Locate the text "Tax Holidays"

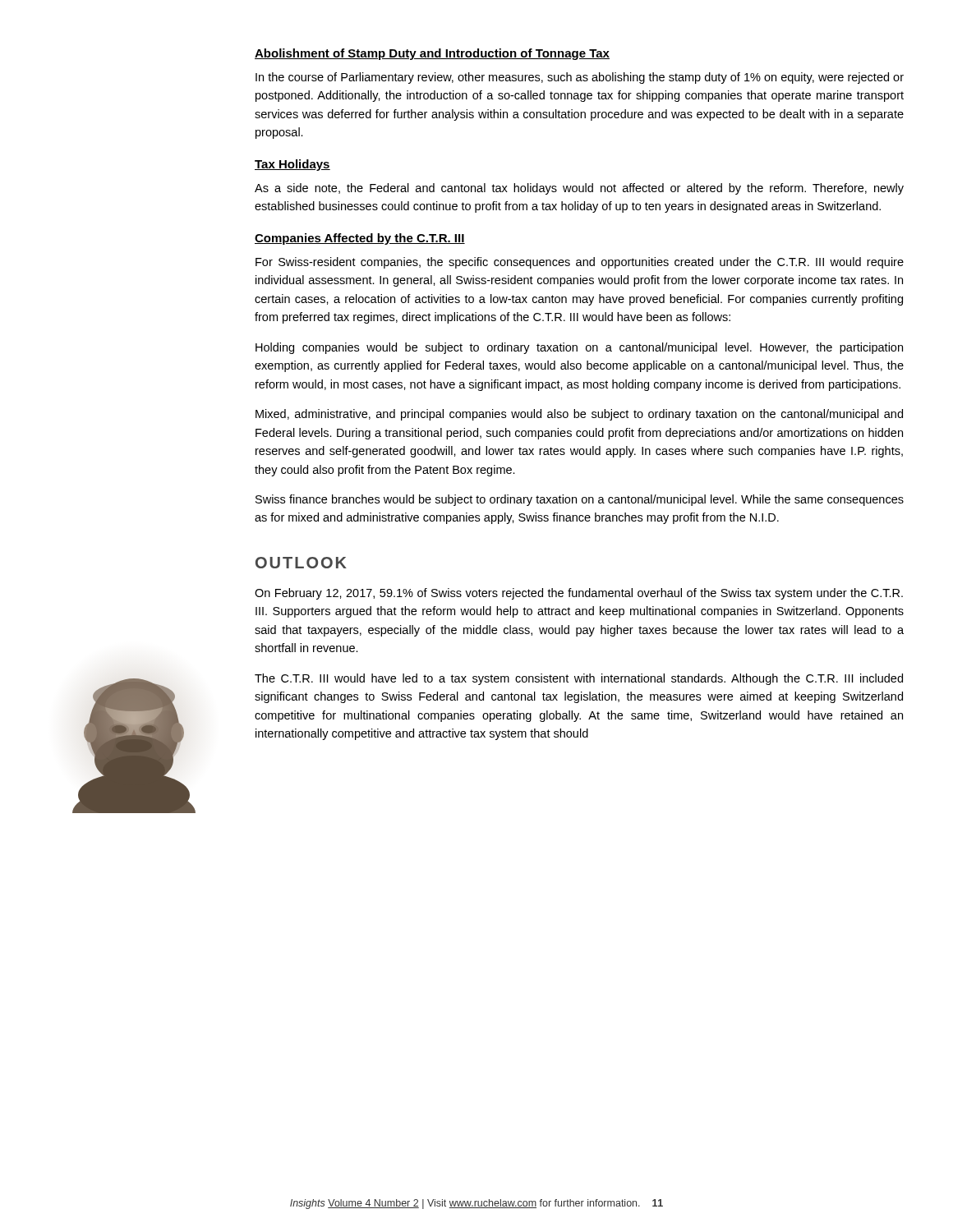click(x=292, y=164)
